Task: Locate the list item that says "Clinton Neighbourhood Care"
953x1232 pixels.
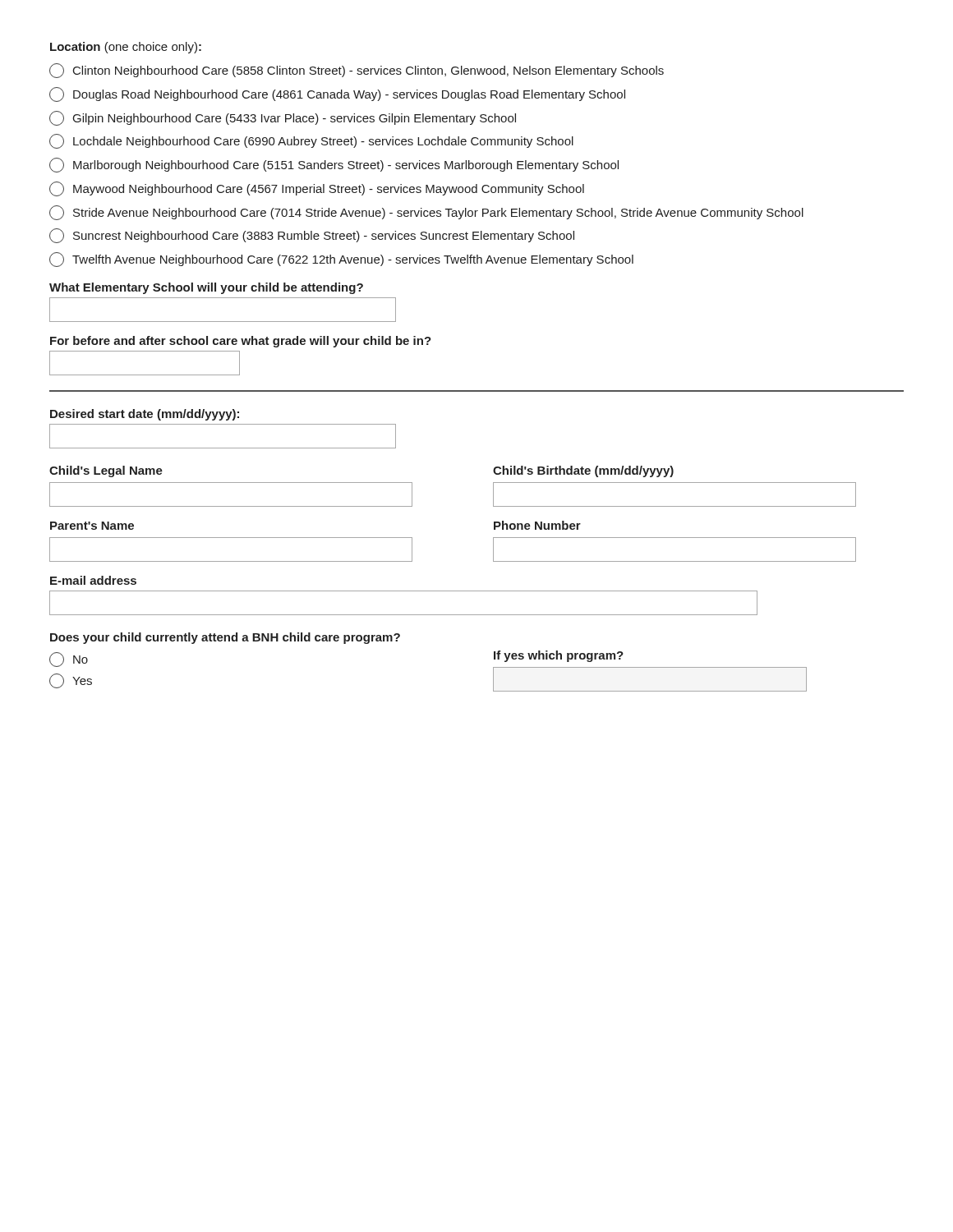Action: pyautogui.click(x=476, y=71)
